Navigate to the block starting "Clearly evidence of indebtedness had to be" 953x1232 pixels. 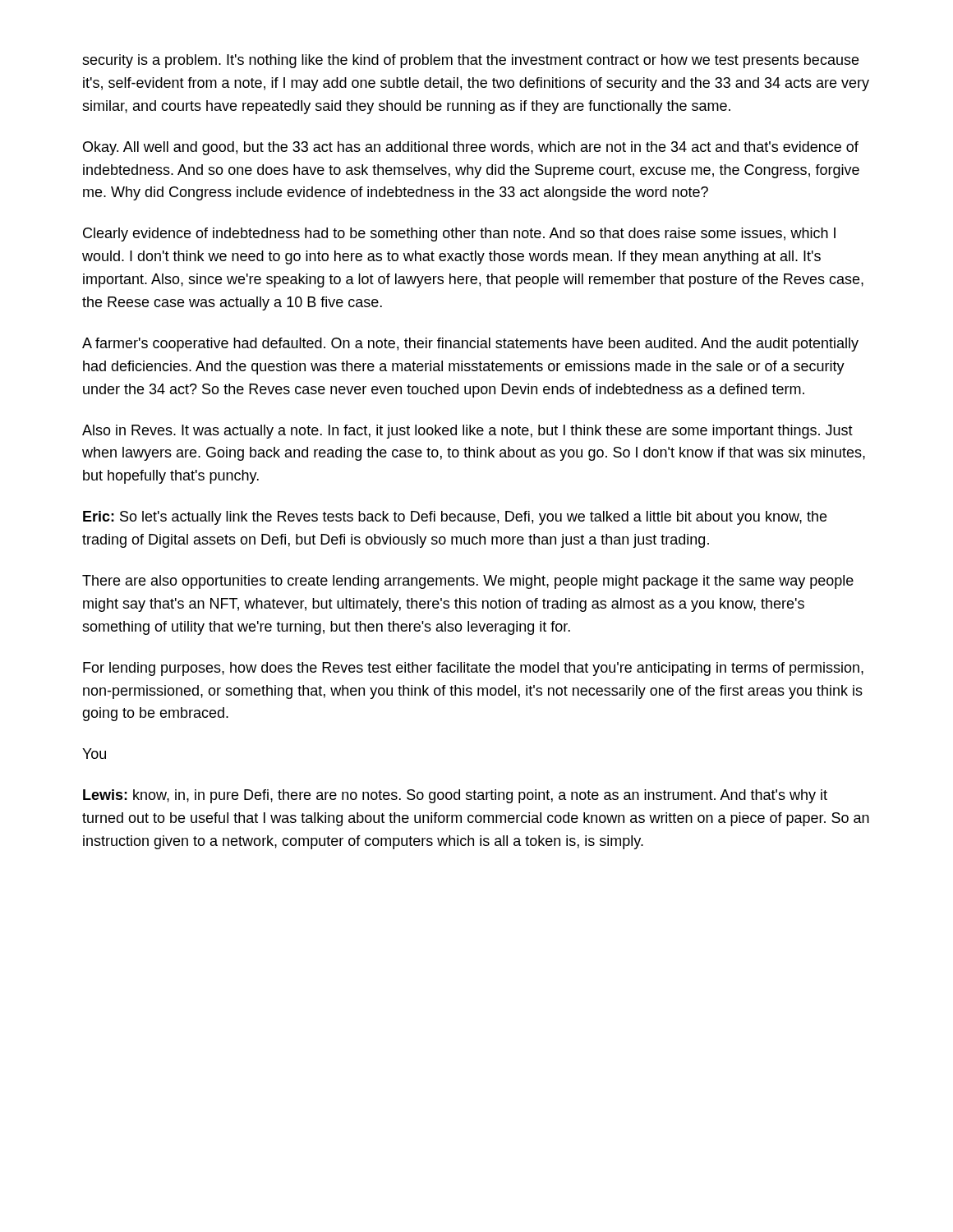click(473, 268)
